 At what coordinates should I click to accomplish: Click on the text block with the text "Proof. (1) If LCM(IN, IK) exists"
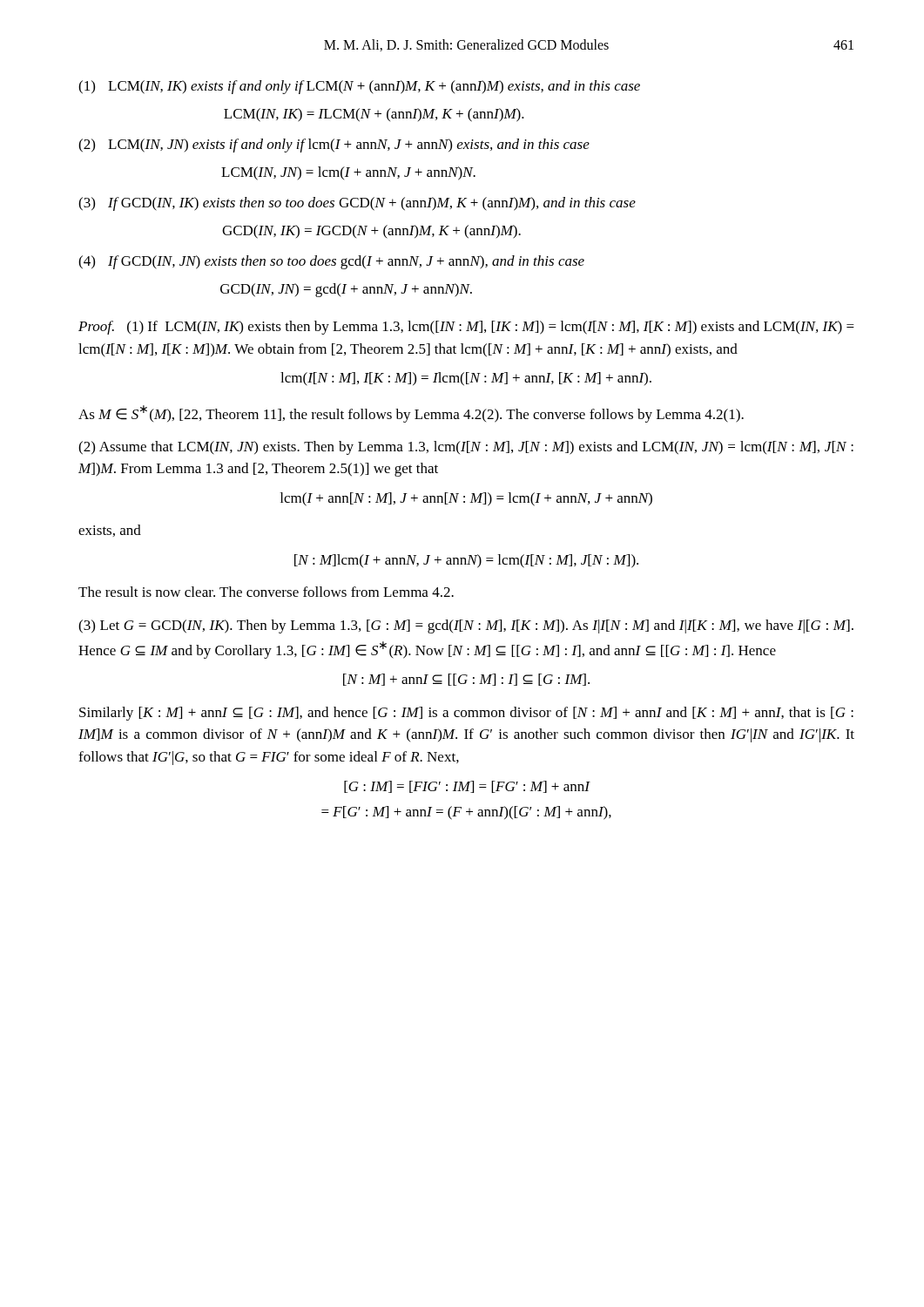pos(466,337)
